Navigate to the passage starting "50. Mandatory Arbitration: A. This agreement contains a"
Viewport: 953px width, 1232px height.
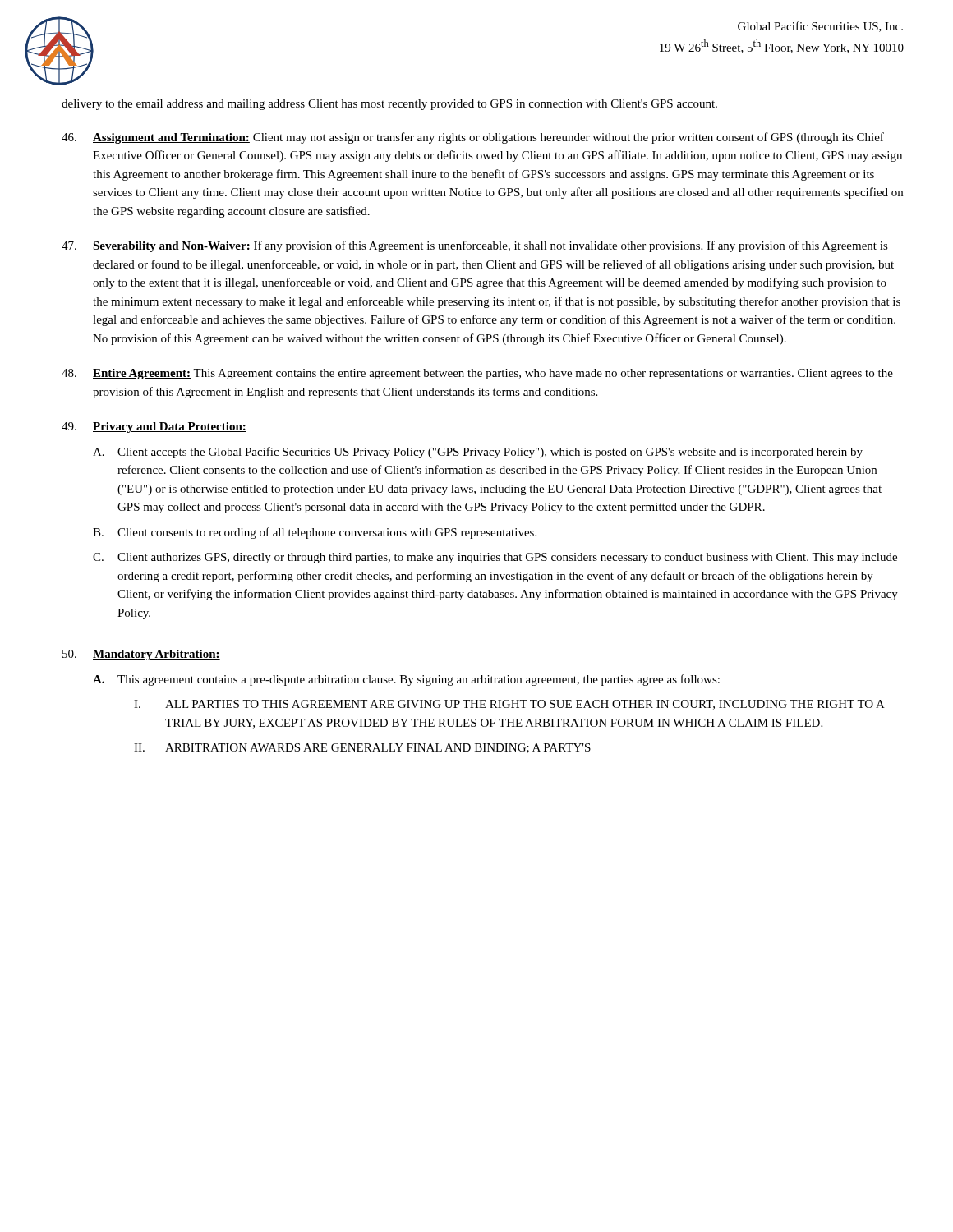coord(483,704)
